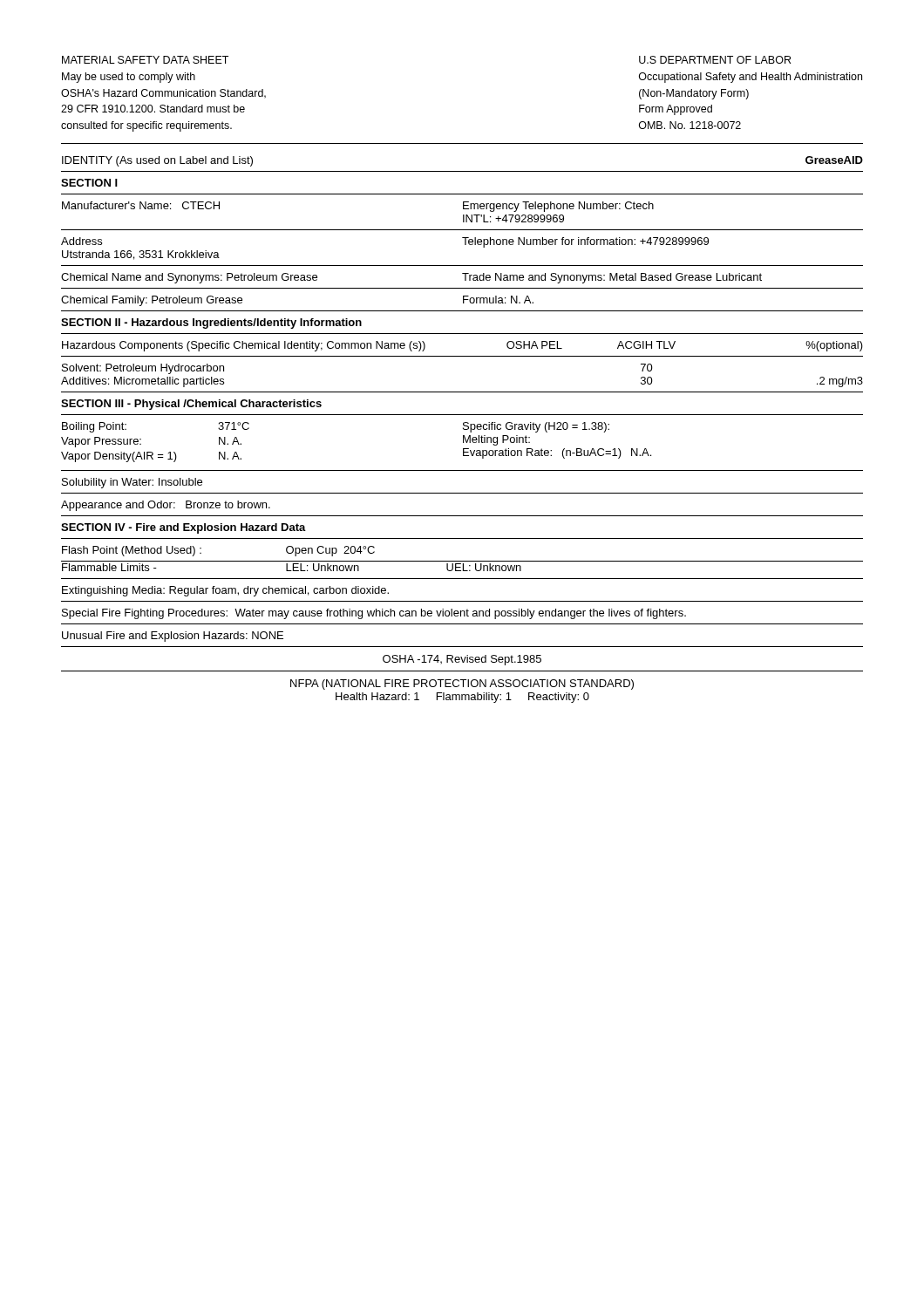Viewport: 924px width, 1308px height.
Task: Locate the element starting "Appearance and Odor: Bronze to brown."
Action: click(166, 504)
